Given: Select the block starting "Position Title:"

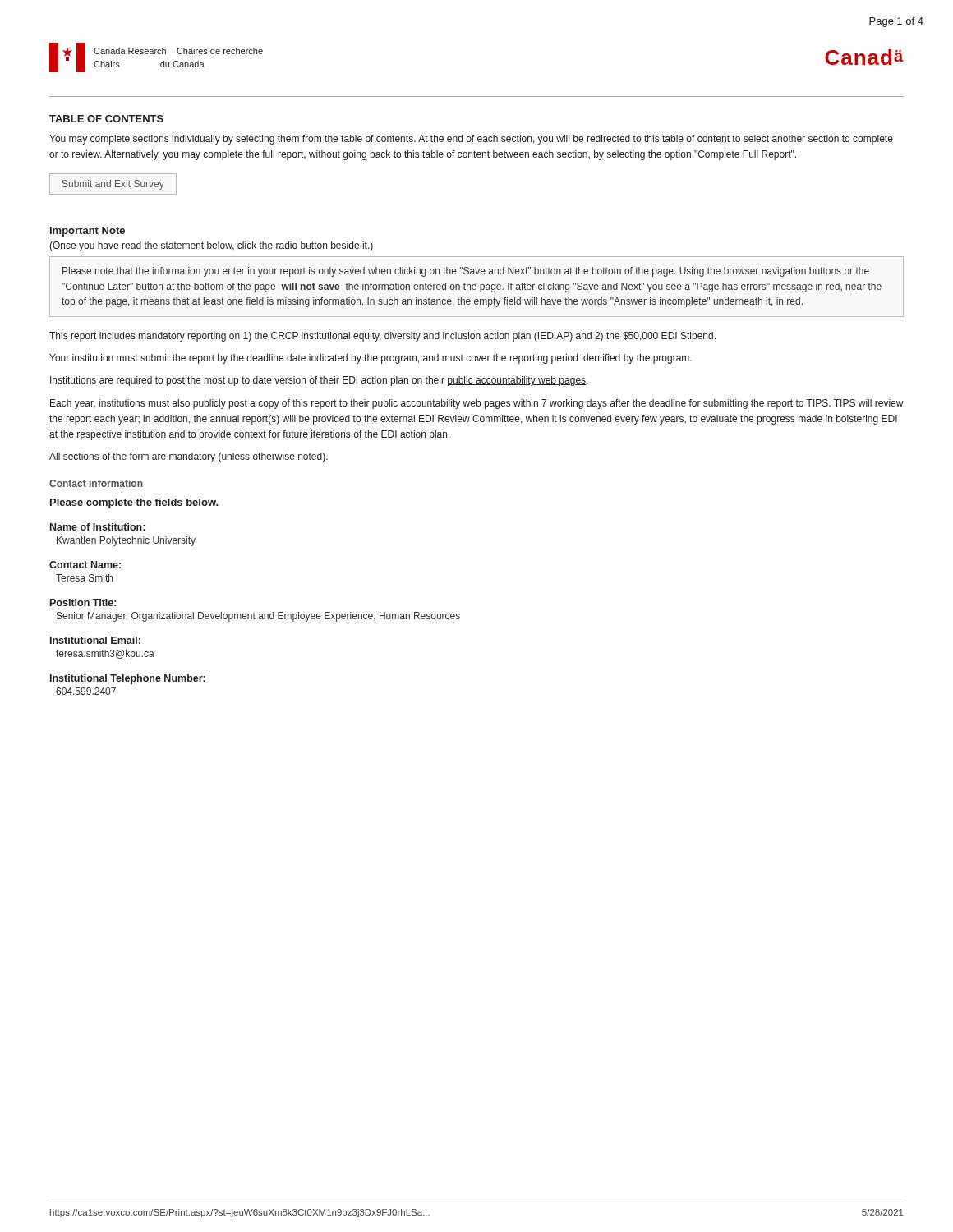Looking at the screenshot, I should 83,603.
